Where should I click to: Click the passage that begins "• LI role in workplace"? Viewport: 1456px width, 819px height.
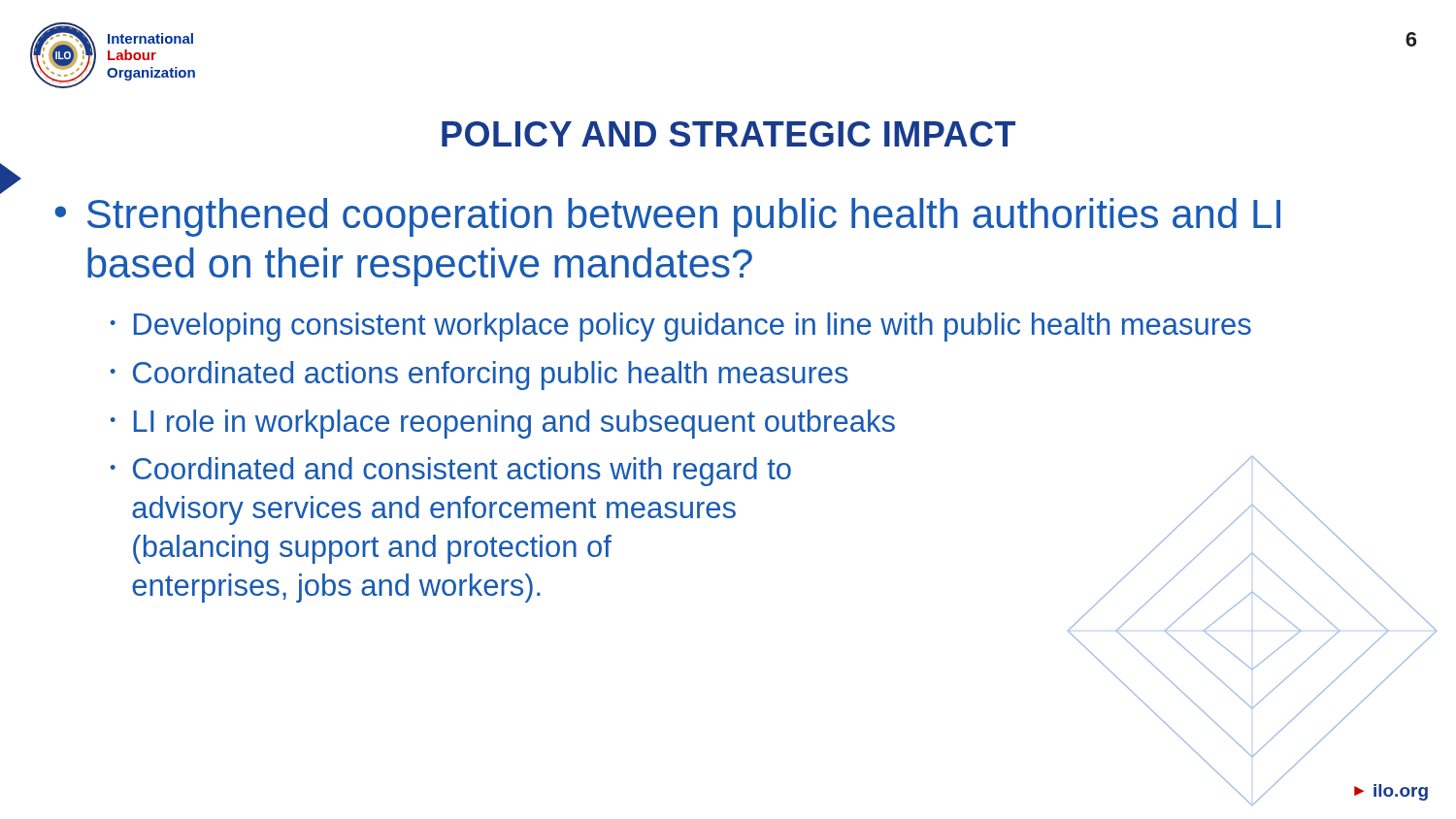(x=503, y=422)
